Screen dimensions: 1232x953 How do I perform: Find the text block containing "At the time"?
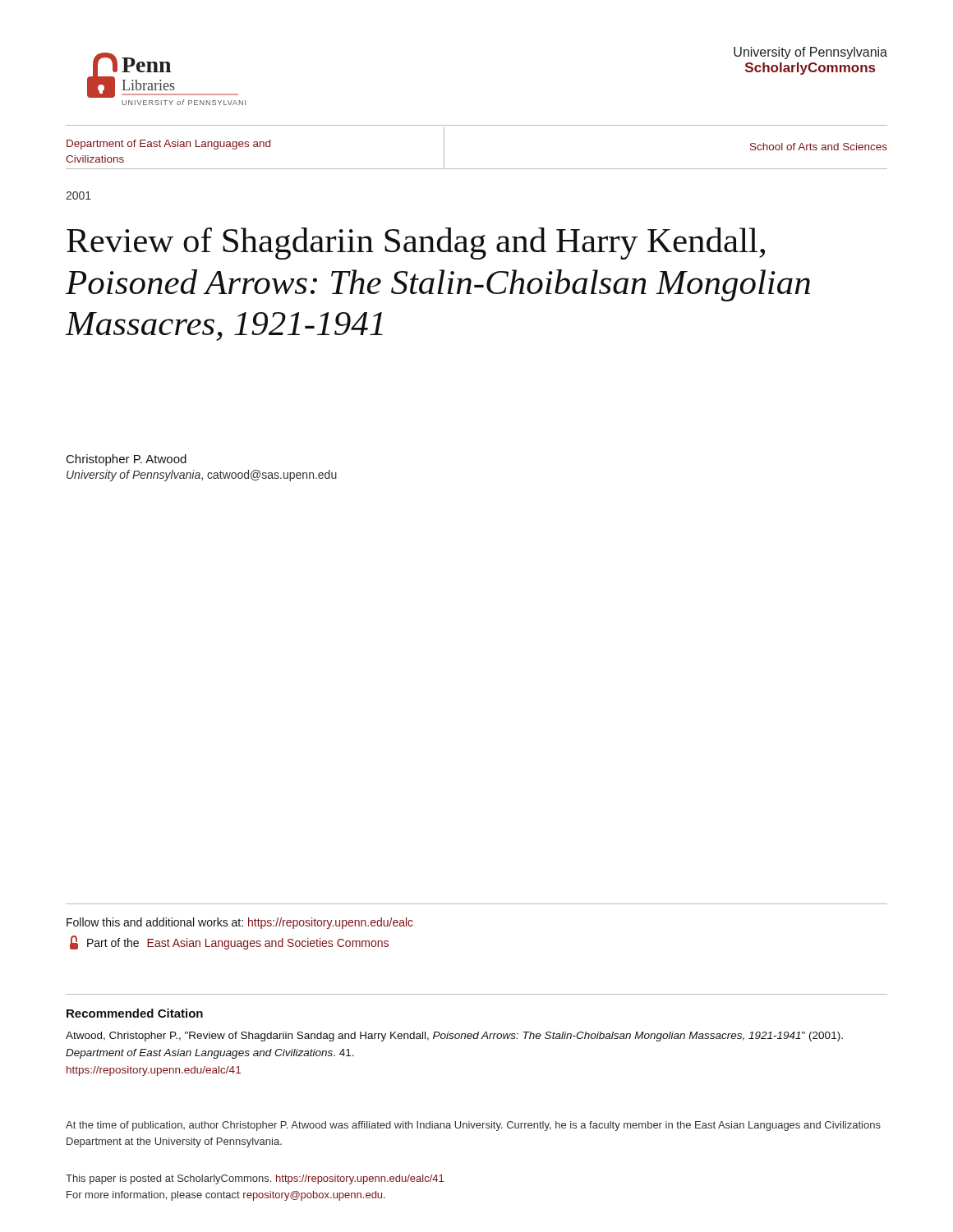coord(473,1133)
